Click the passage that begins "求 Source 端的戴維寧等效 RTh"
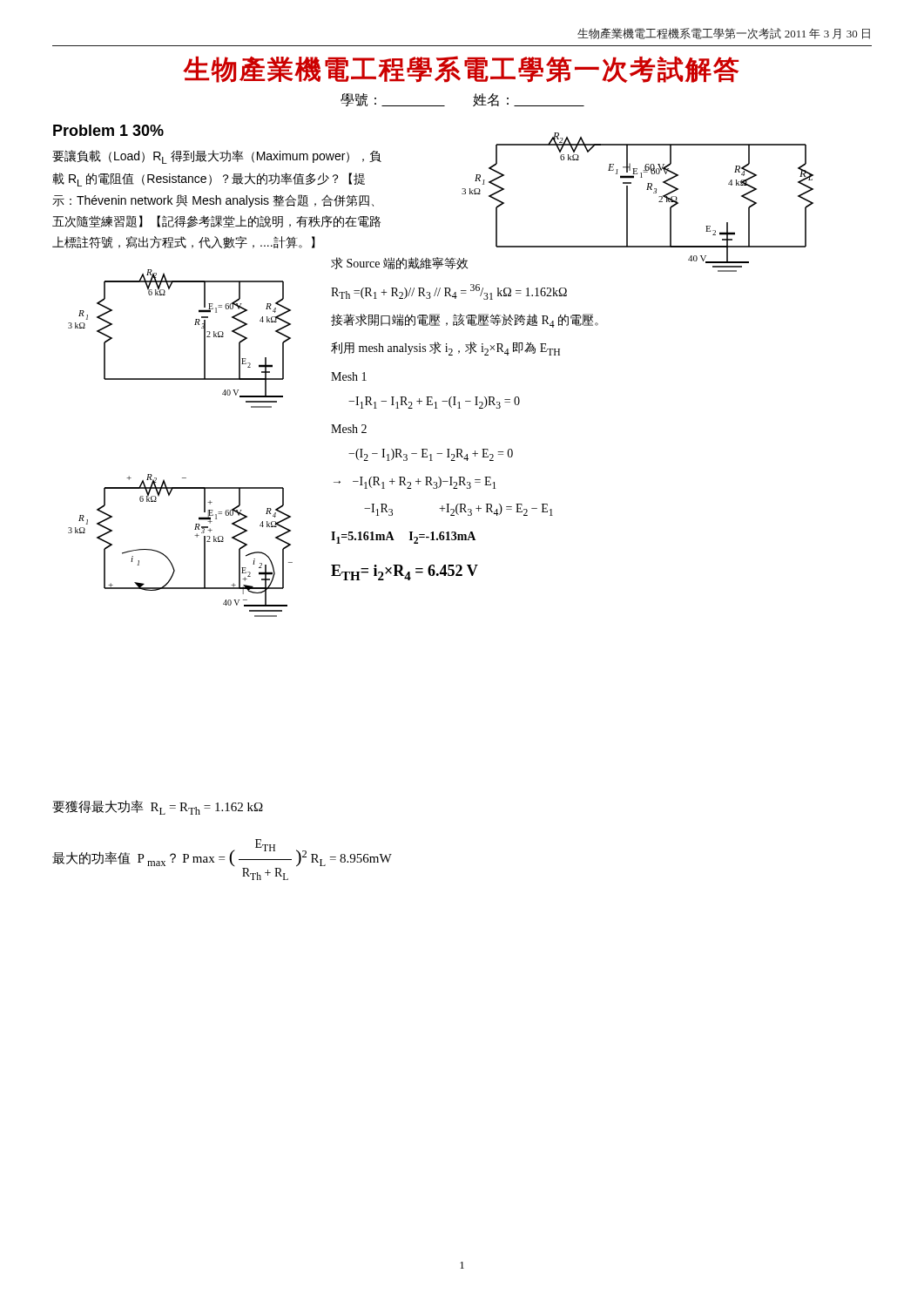924x1307 pixels. pos(402,262)
